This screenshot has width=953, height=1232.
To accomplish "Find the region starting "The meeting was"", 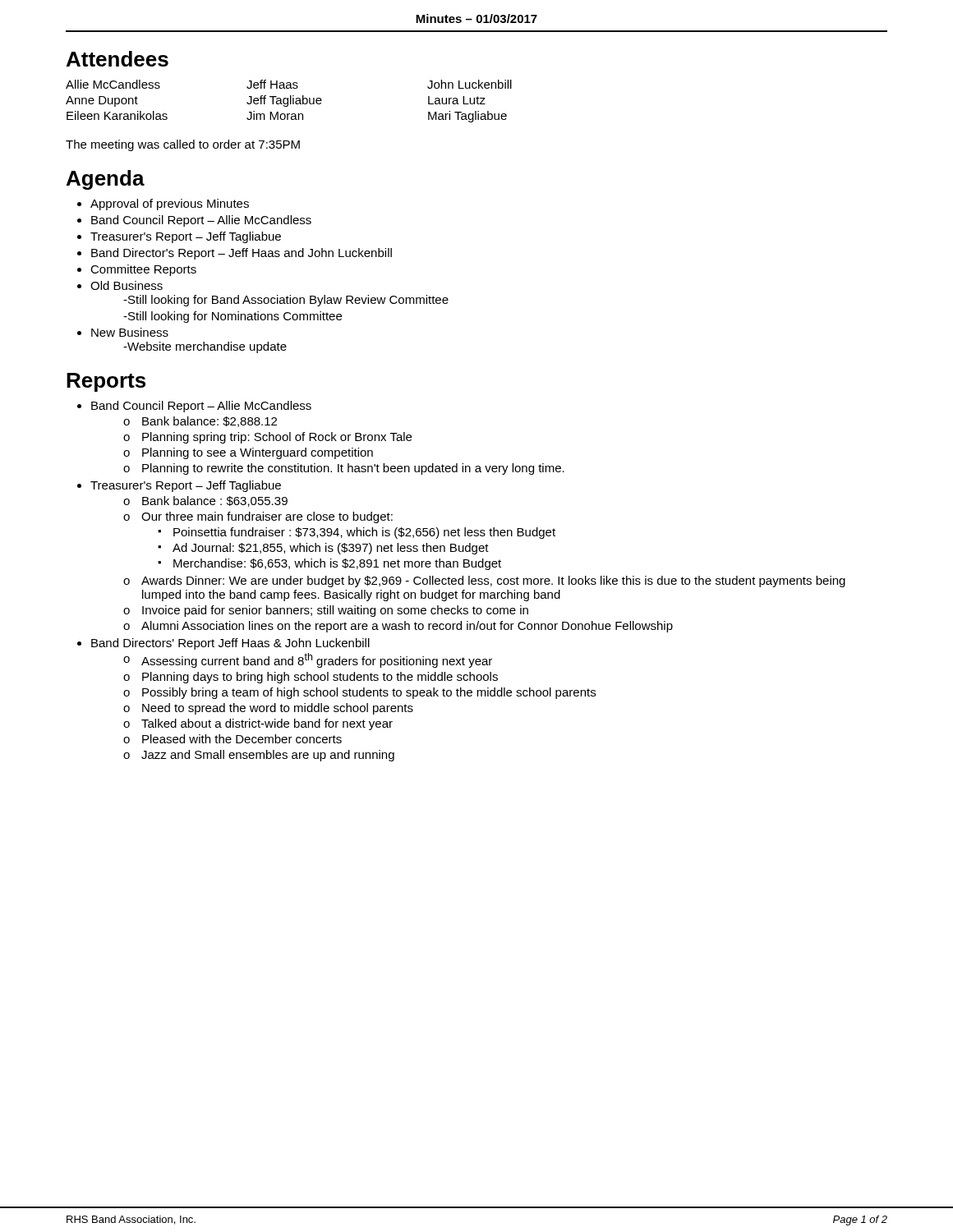I will [183, 144].
